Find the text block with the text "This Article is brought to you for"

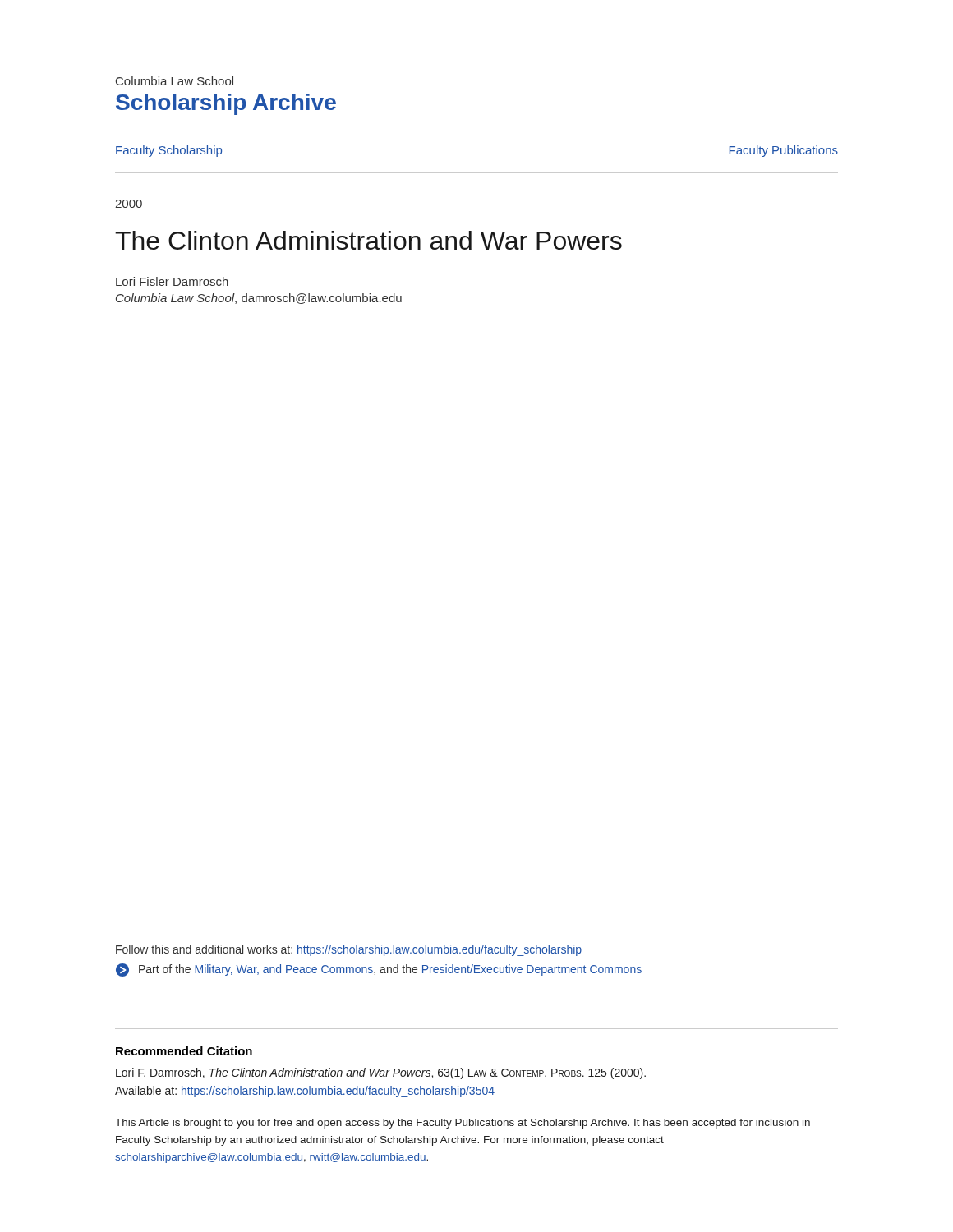click(463, 1140)
